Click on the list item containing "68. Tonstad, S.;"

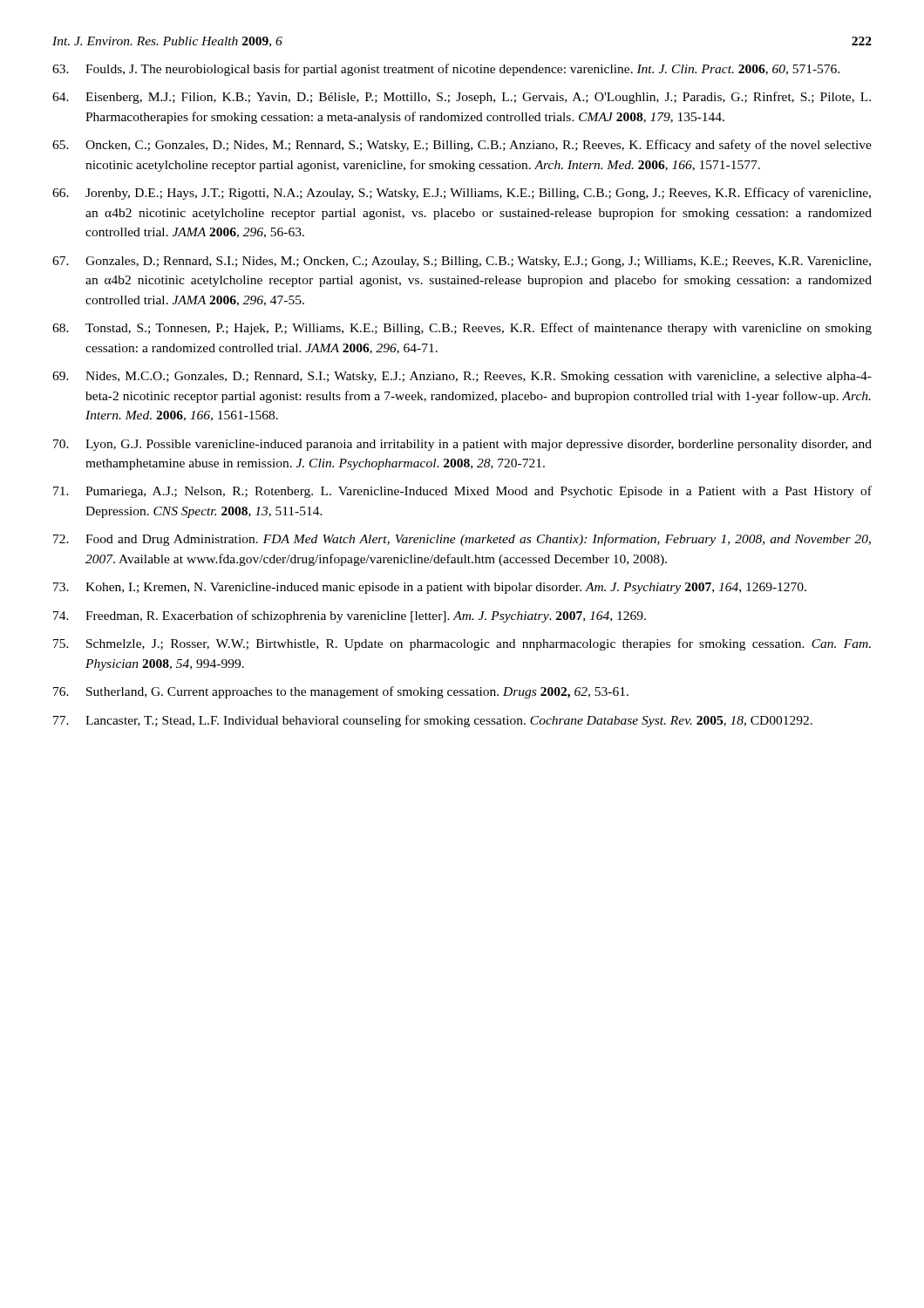[462, 338]
